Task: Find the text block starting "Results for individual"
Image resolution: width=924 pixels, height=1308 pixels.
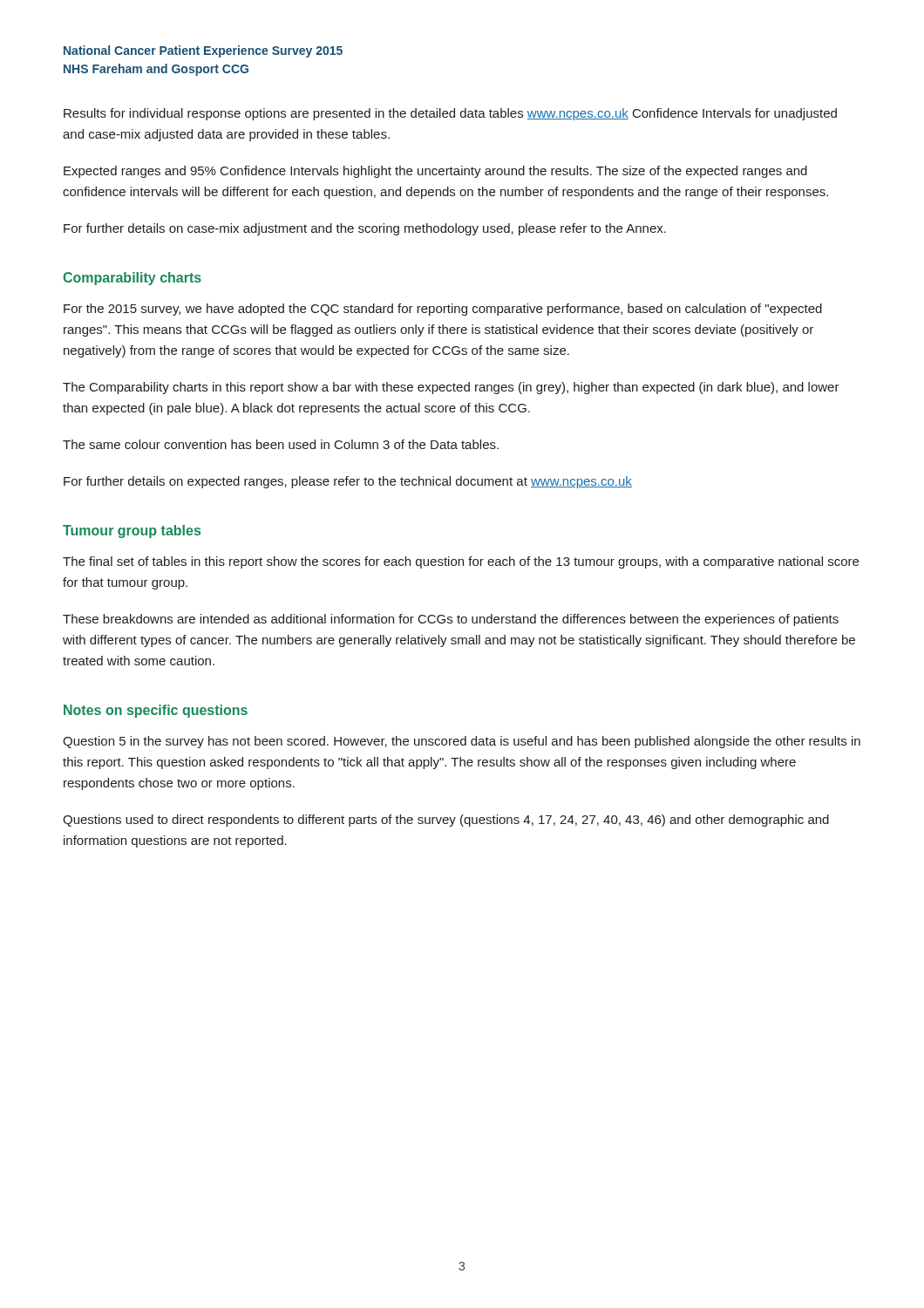Action: coord(450,123)
